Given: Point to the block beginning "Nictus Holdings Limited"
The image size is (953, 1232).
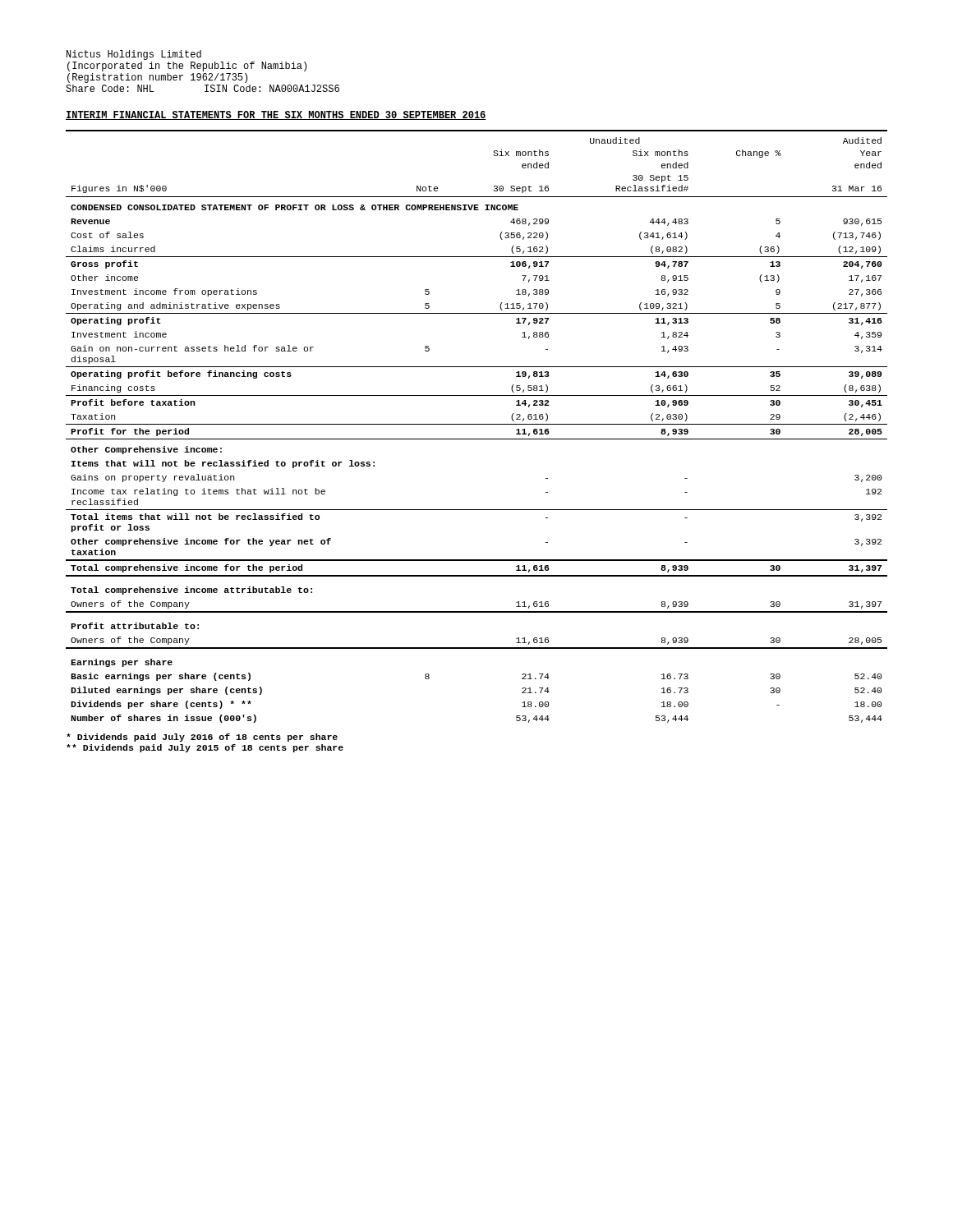Looking at the screenshot, I should tap(134, 55).
